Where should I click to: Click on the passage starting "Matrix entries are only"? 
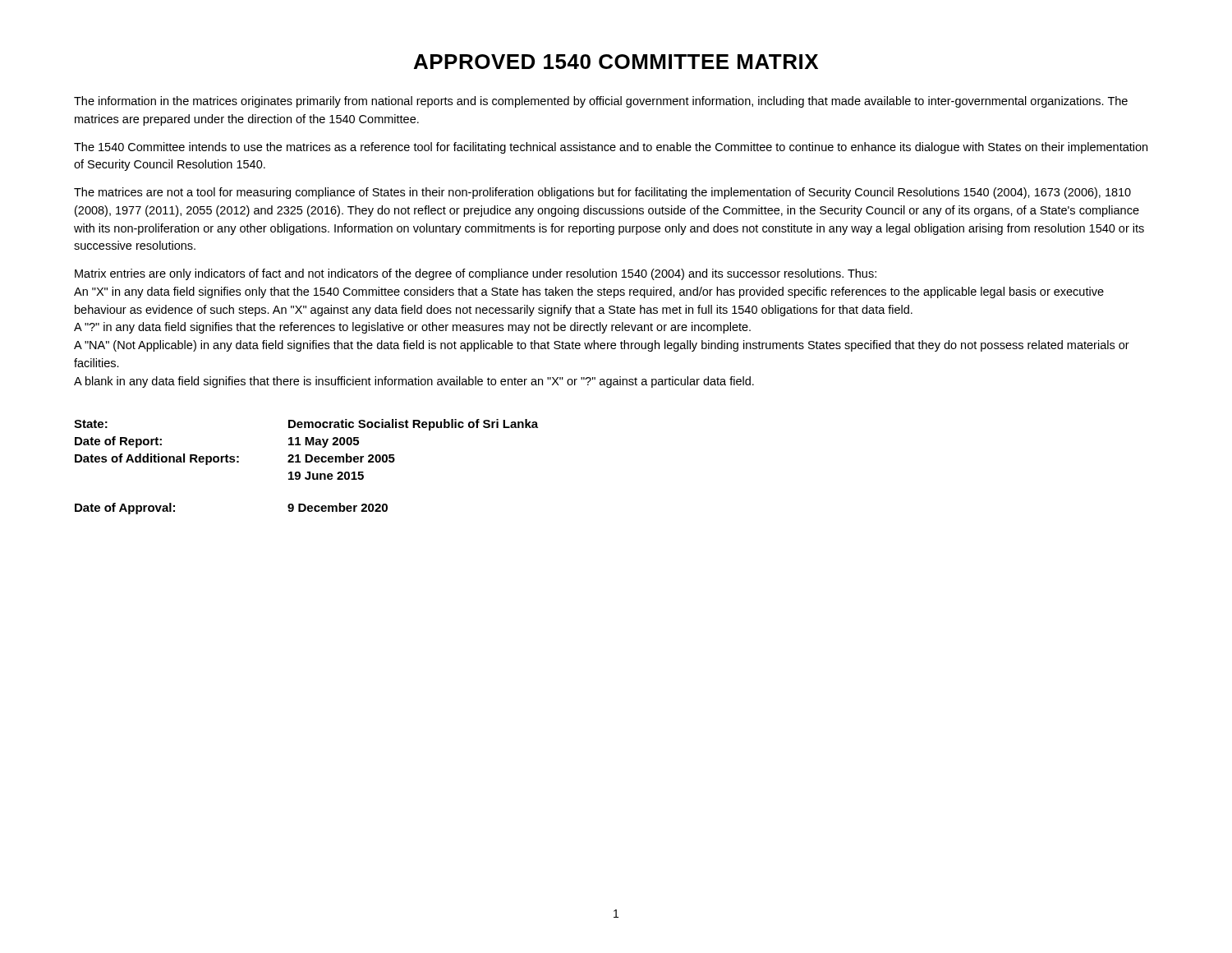601,327
